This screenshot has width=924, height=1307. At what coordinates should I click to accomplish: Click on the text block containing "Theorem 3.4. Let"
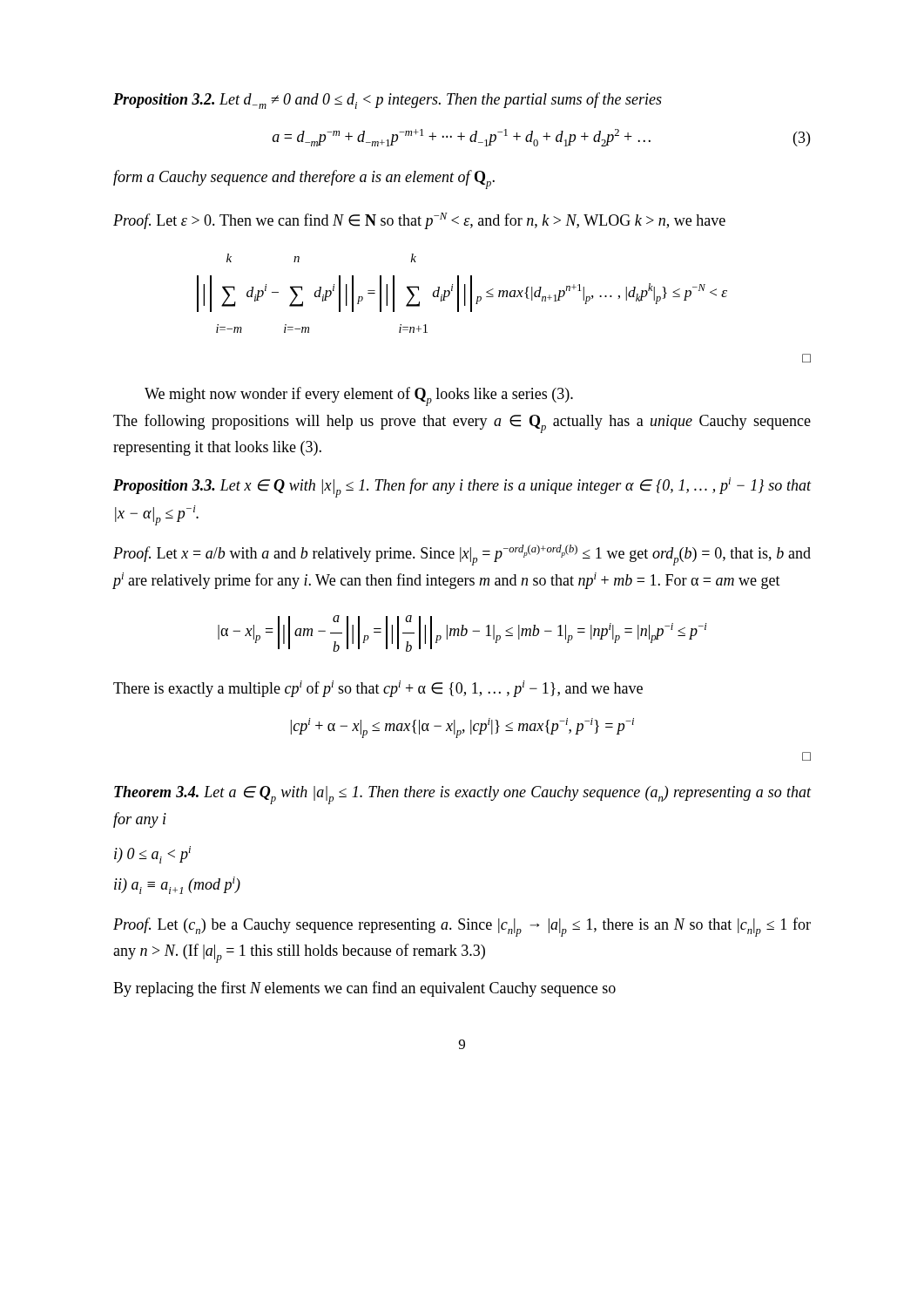click(462, 805)
